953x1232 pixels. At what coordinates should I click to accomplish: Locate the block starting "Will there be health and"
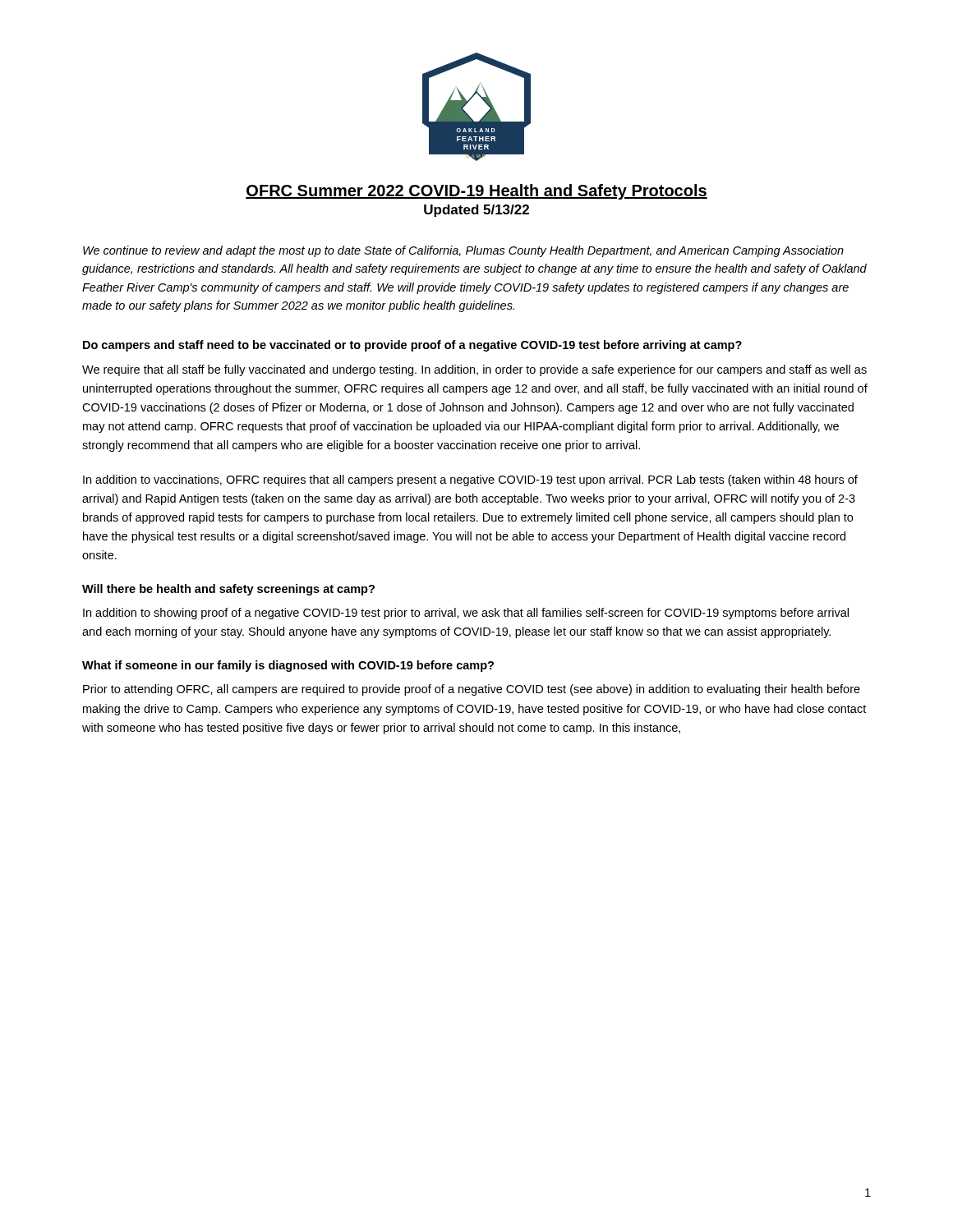(x=229, y=588)
